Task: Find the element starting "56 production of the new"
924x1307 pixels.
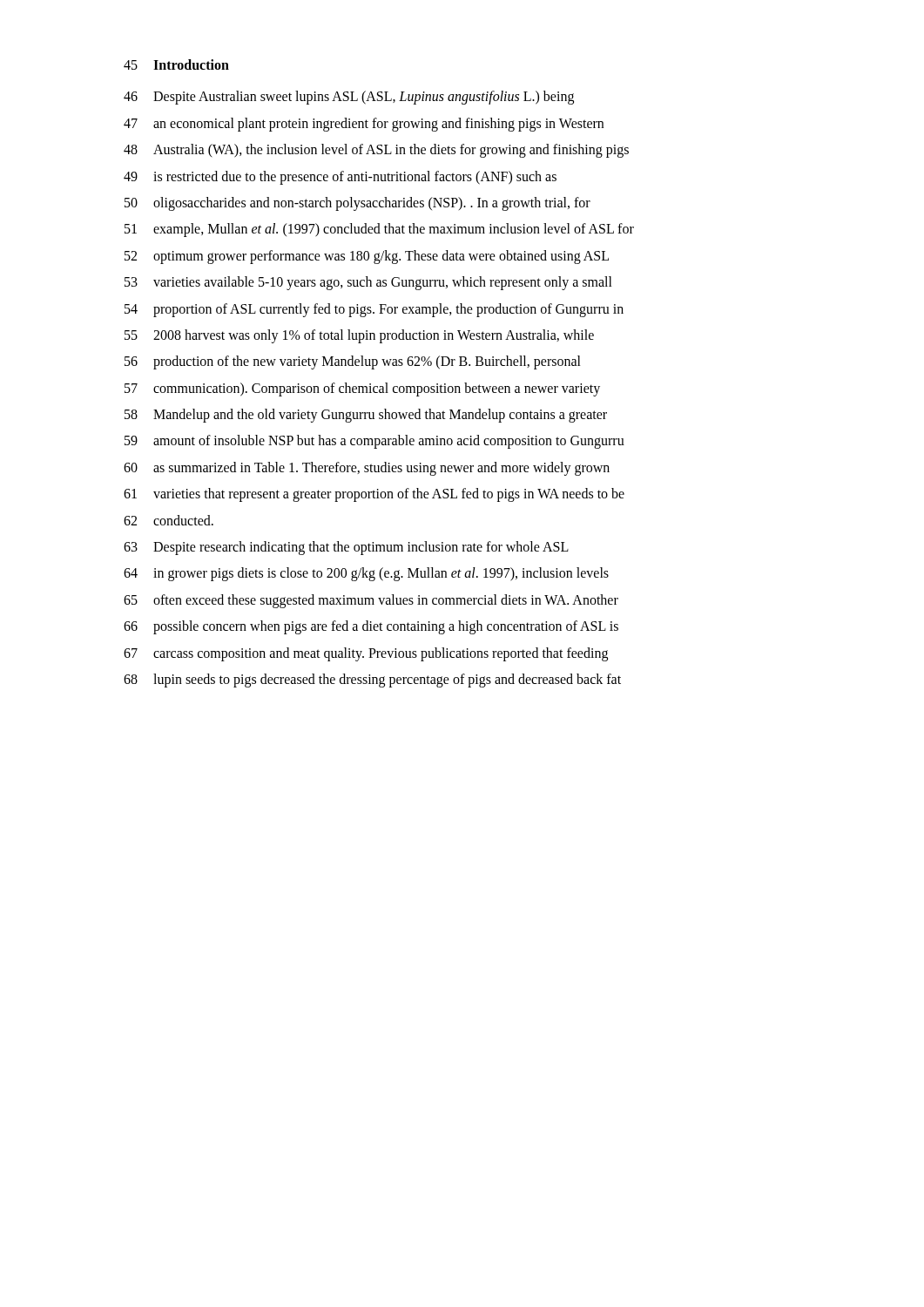Action: [471, 362]
